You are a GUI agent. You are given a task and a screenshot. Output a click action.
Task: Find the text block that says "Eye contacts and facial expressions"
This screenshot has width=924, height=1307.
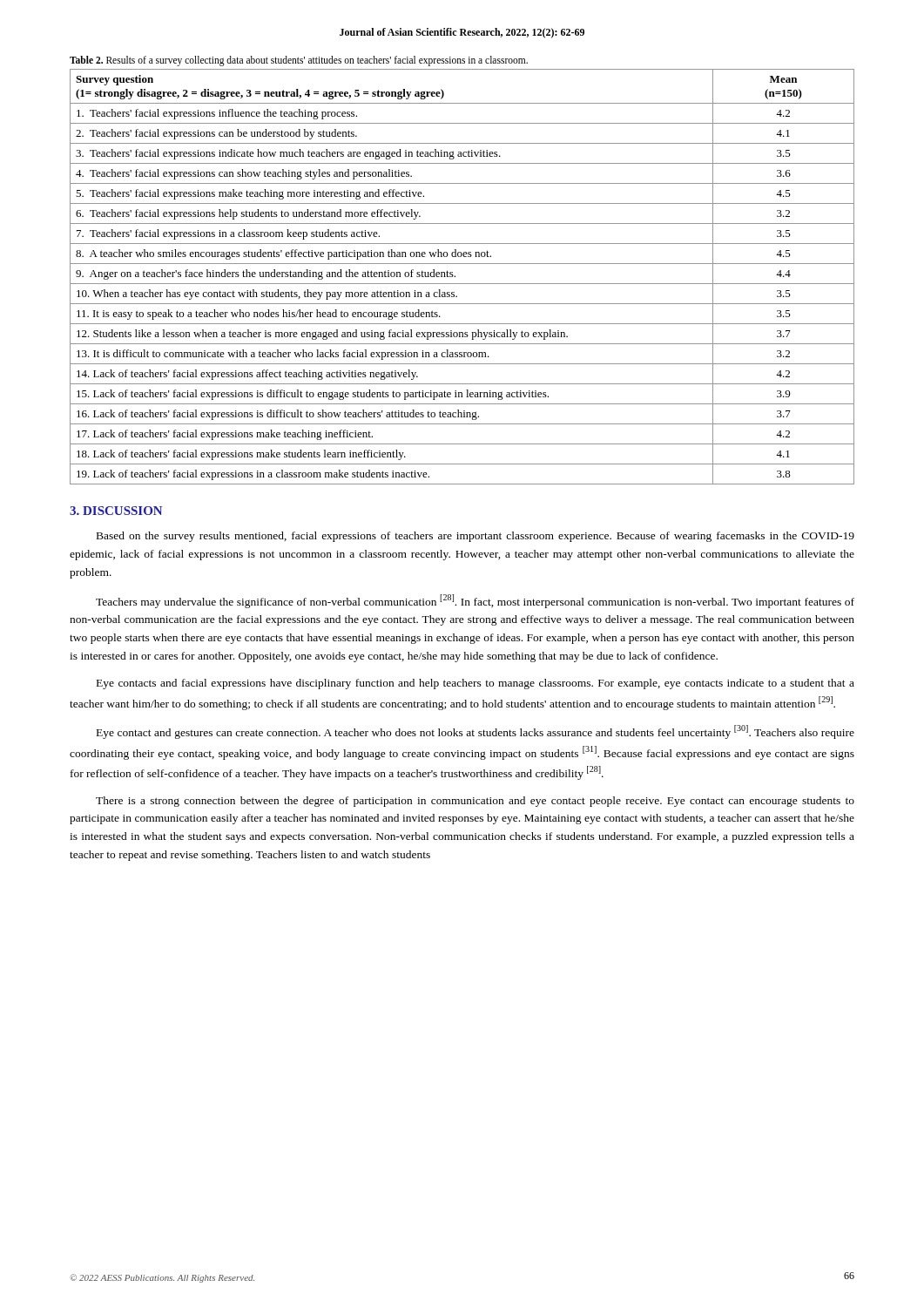click(462, 693)
